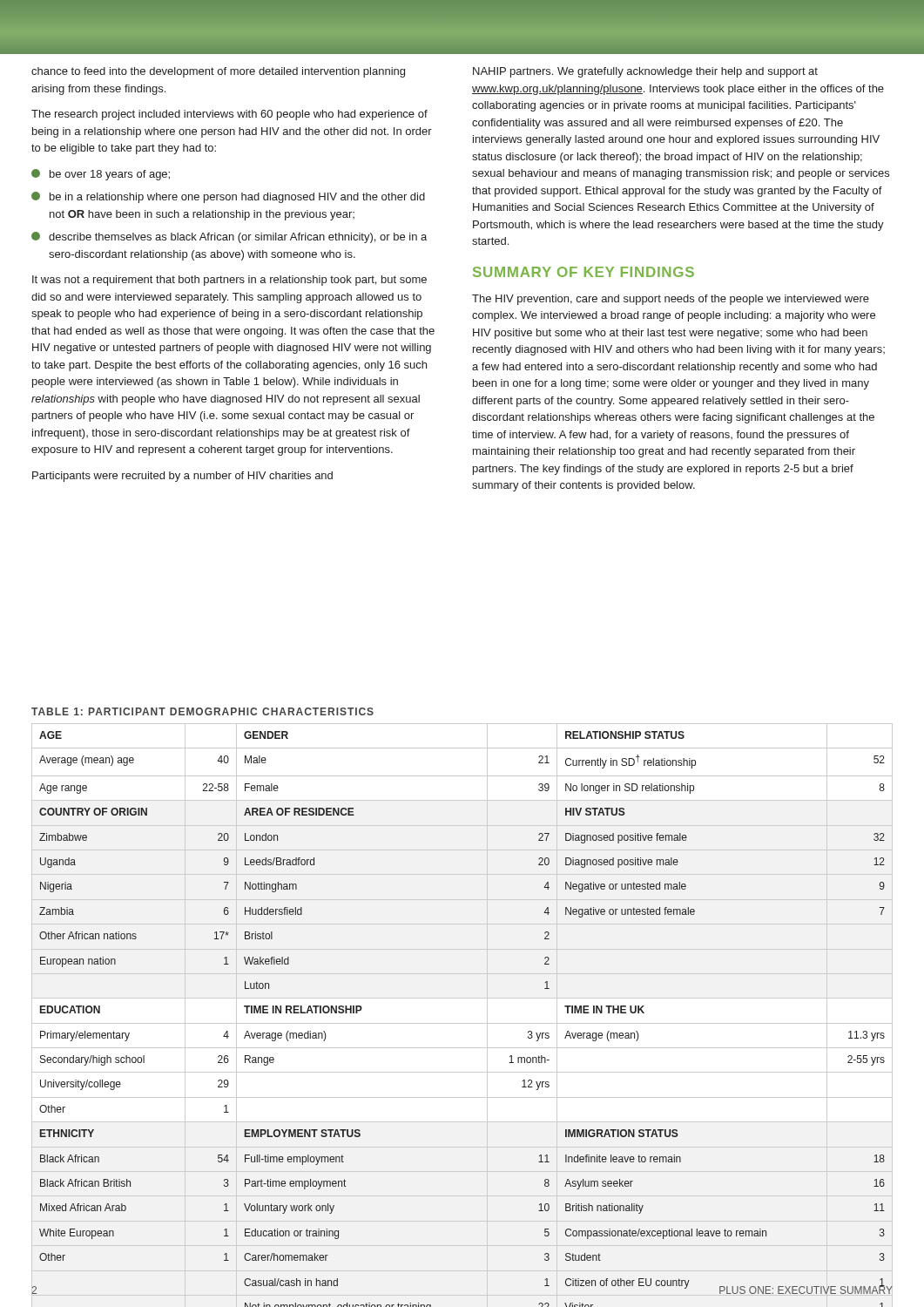Viewport: 924px width, 1307px height.
Task: Locate the text block containing "chance to feed into the development"
Action: pyautogui.click(x=236, y=110)
